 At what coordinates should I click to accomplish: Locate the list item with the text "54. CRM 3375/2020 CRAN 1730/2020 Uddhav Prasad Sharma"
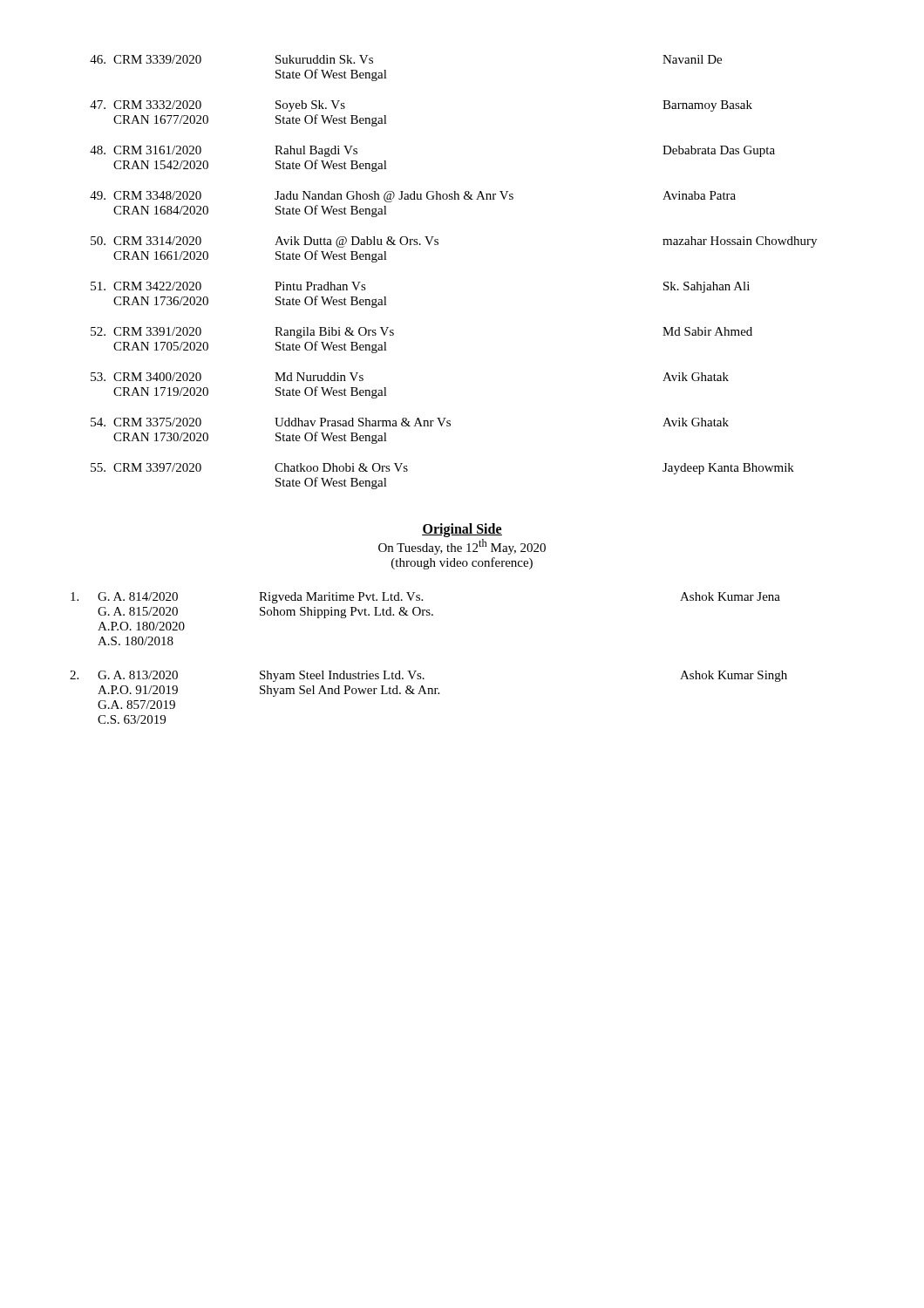410,422
